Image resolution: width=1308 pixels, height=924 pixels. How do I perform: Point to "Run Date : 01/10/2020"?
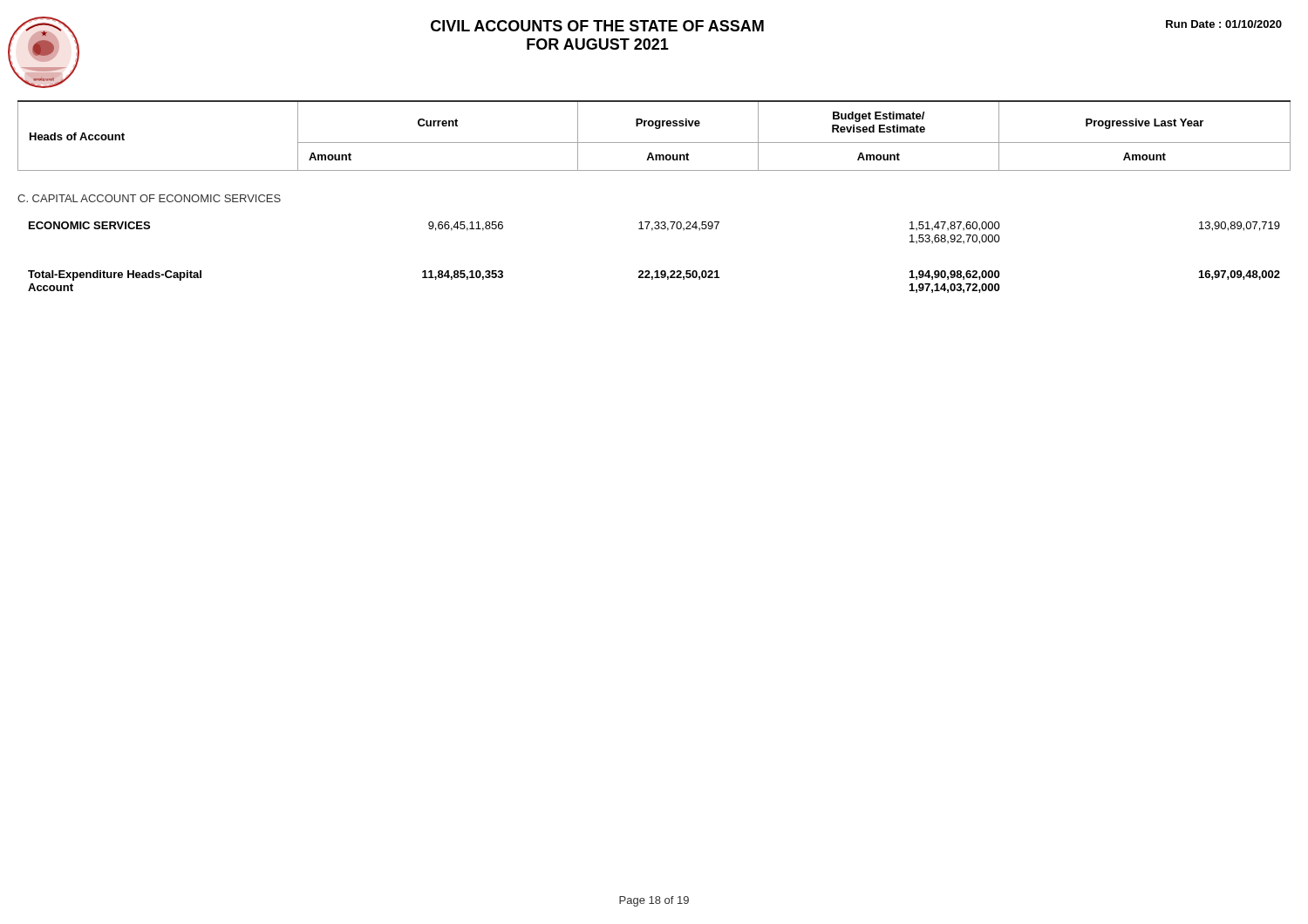(x=1224, y=24)
